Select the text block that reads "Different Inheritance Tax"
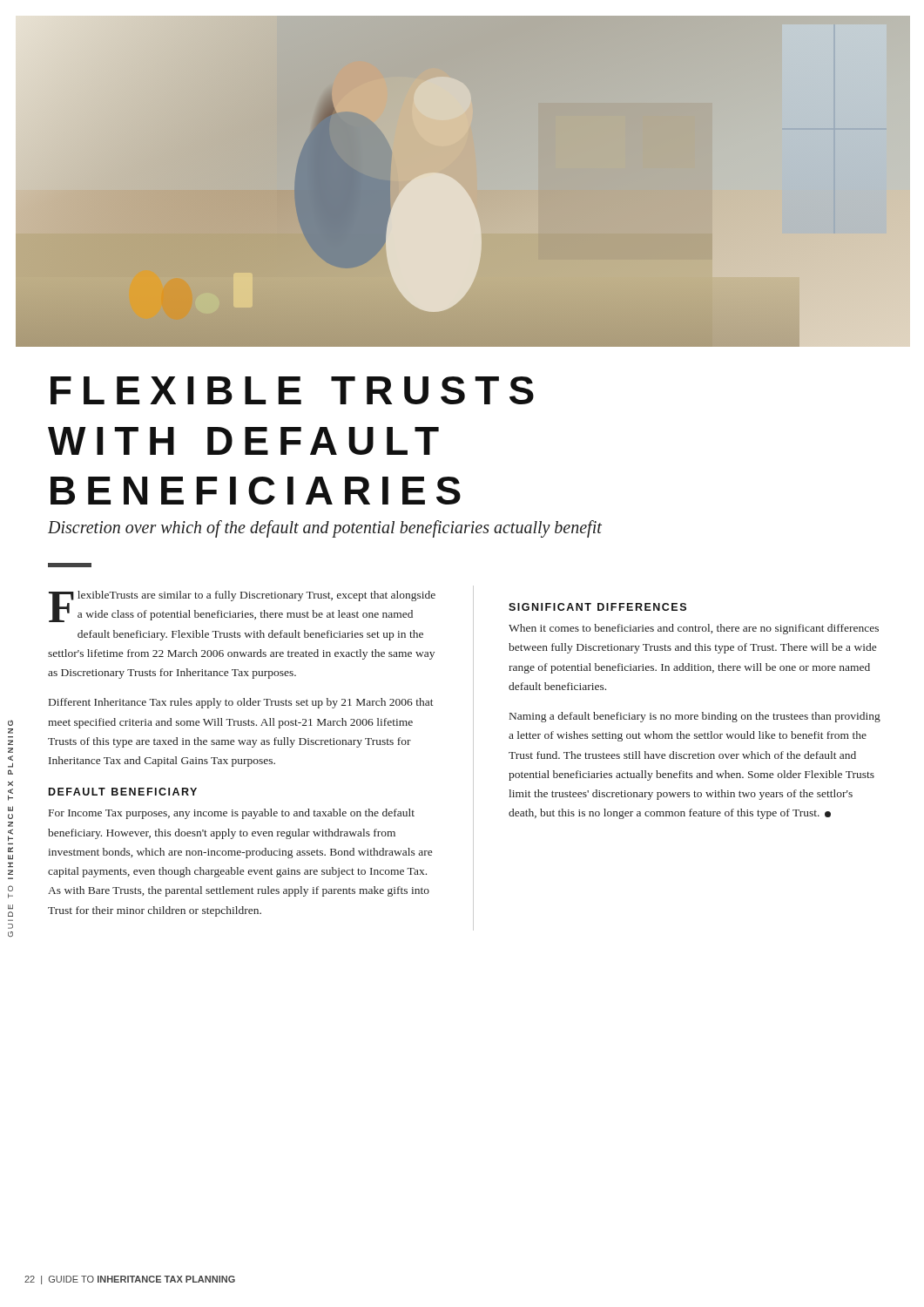The image size is (924, 1307). [x=241, y=731]
